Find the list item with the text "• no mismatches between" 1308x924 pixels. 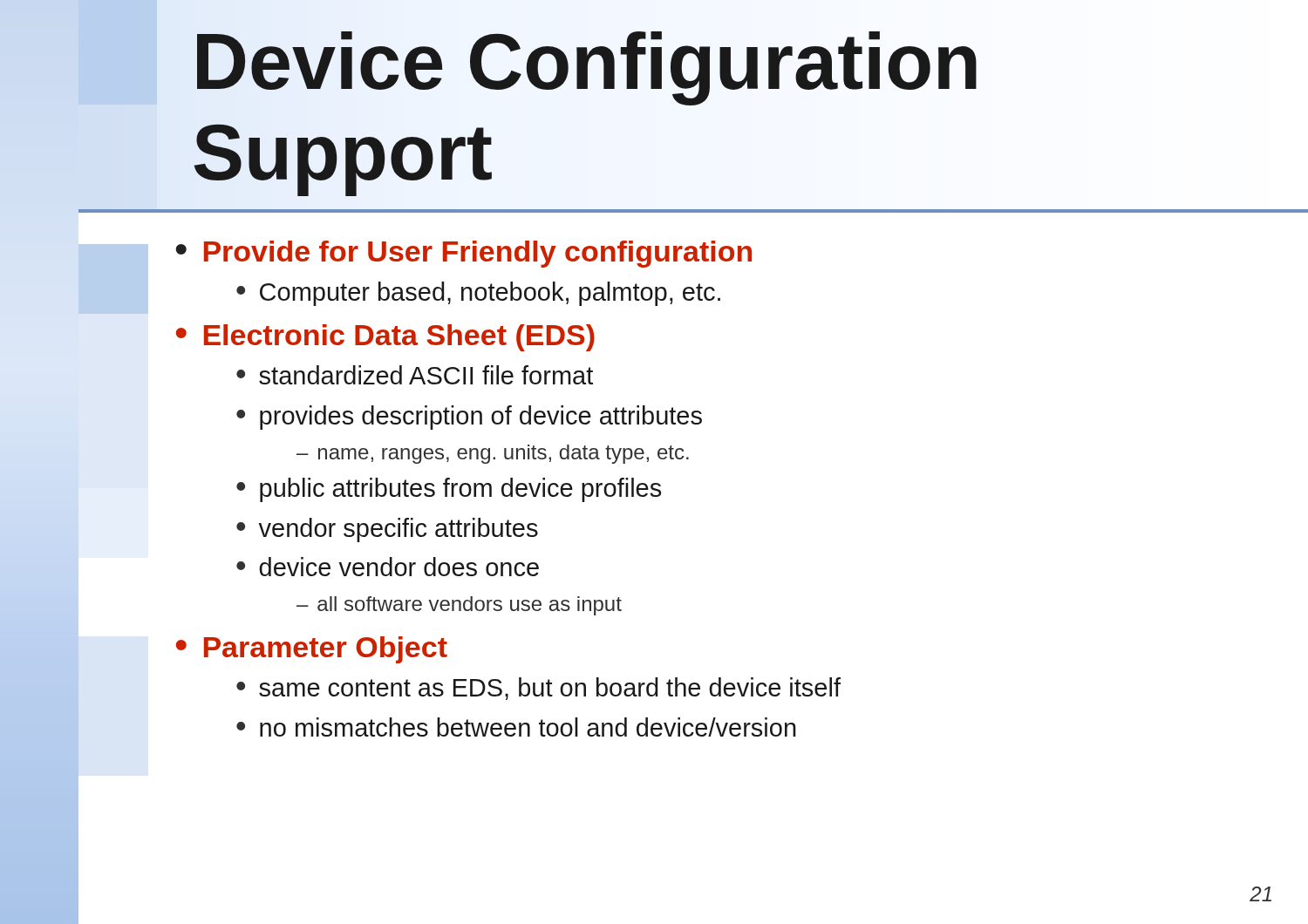tap(516, 728)
